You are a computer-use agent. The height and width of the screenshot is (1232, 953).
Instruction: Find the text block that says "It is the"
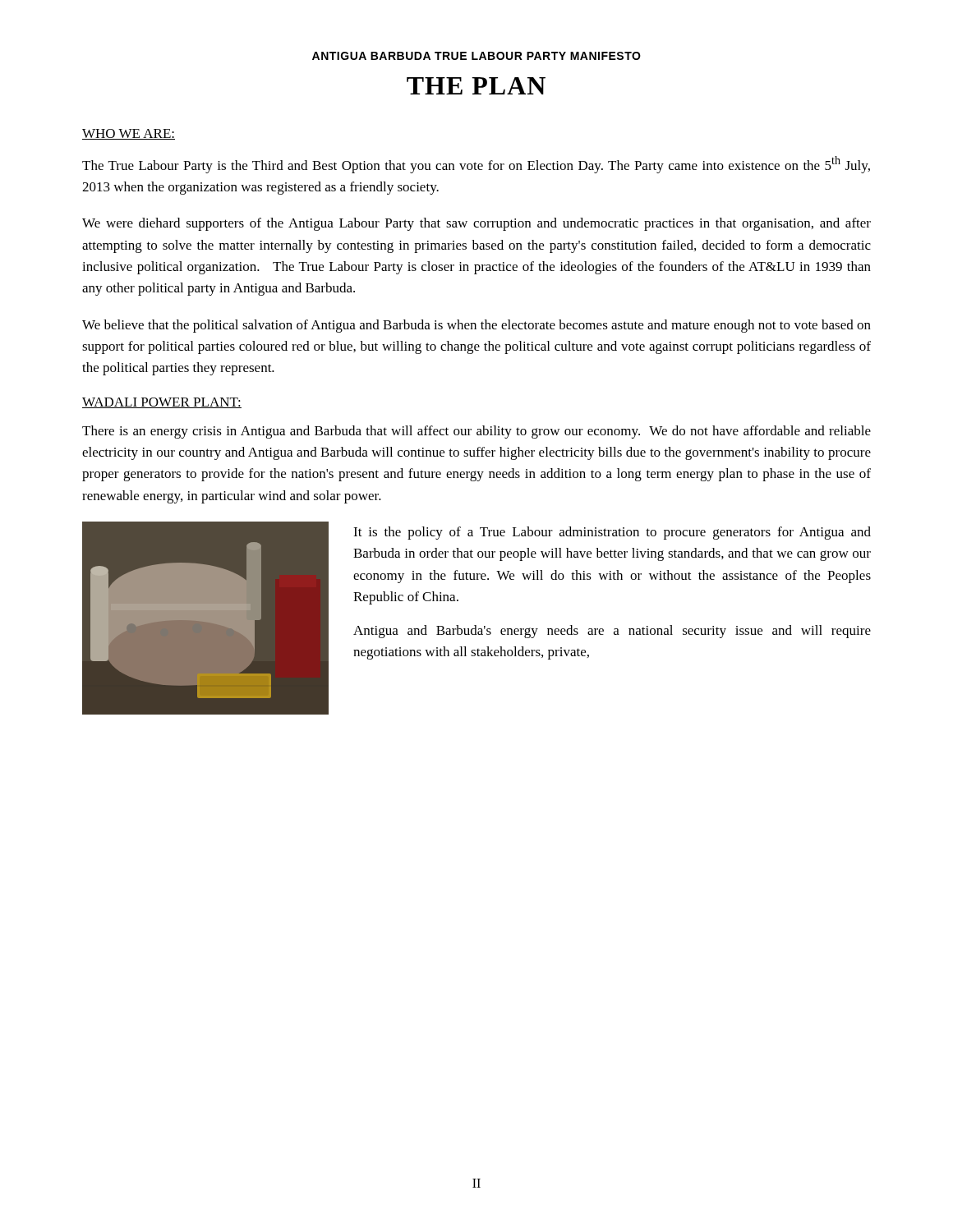(x=612, y=564)
